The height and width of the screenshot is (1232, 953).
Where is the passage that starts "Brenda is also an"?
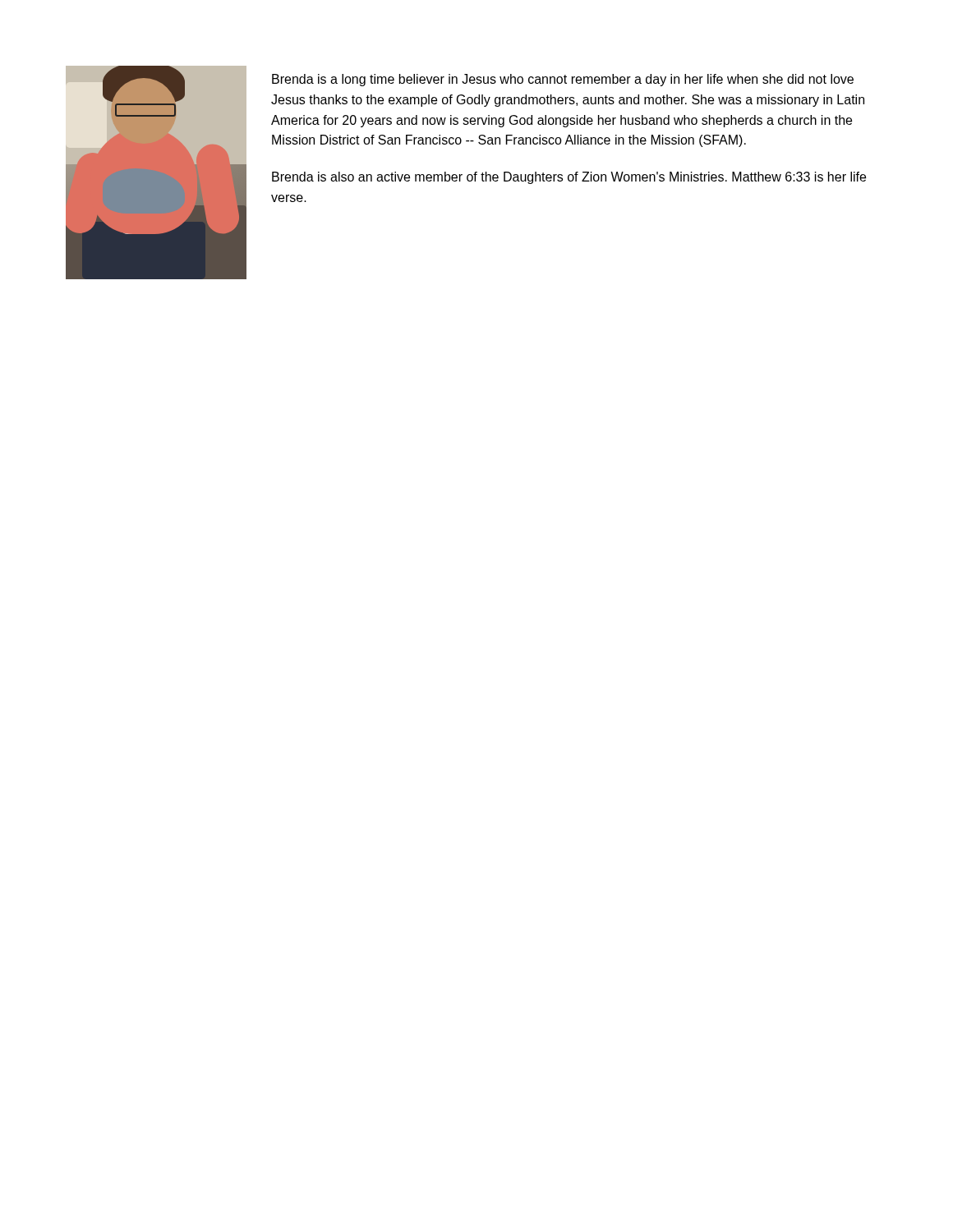pos(569,187)
